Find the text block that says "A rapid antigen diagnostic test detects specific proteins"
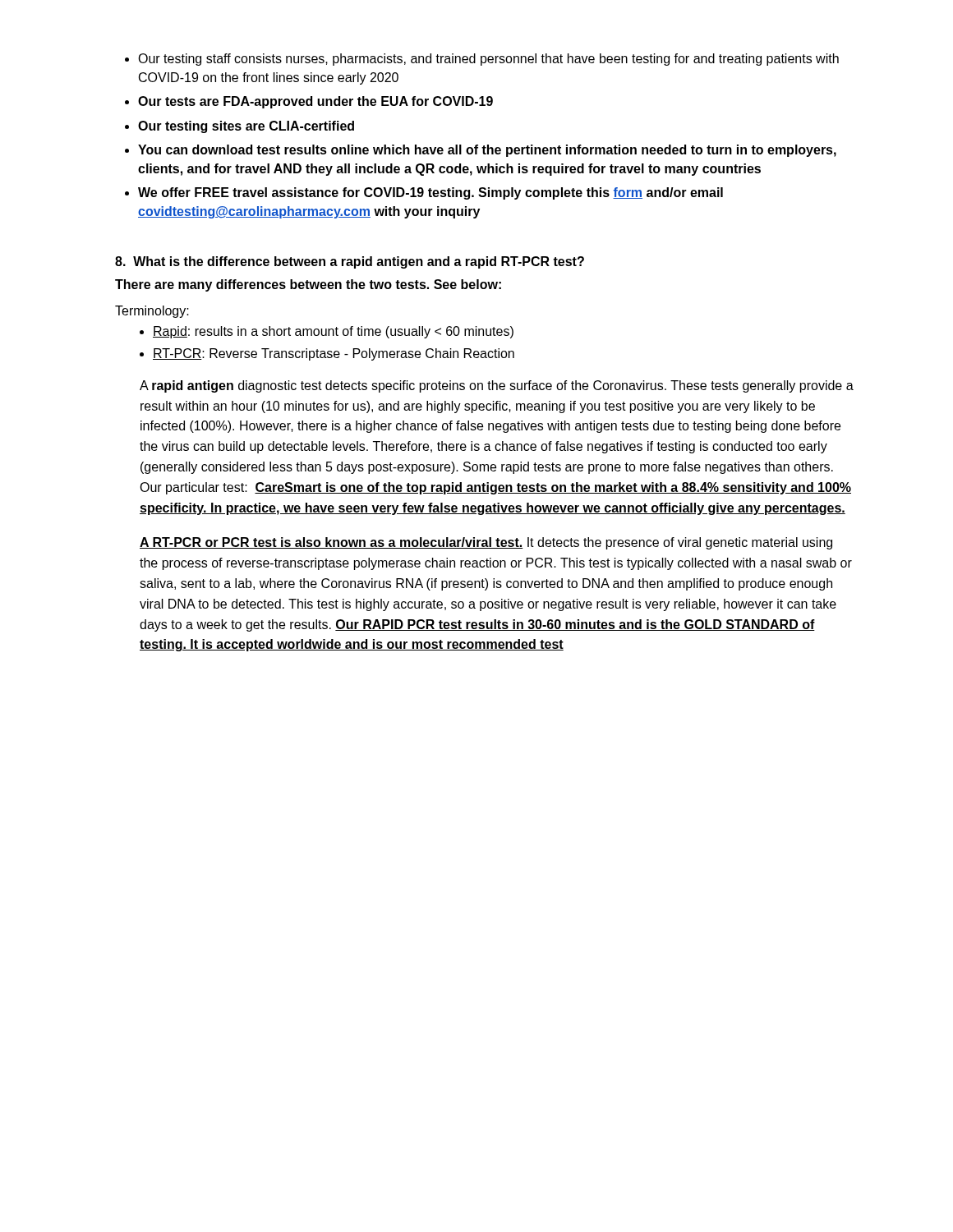Screen dimensions: 1232x953 pyautogui.click(x=496, y=447)
